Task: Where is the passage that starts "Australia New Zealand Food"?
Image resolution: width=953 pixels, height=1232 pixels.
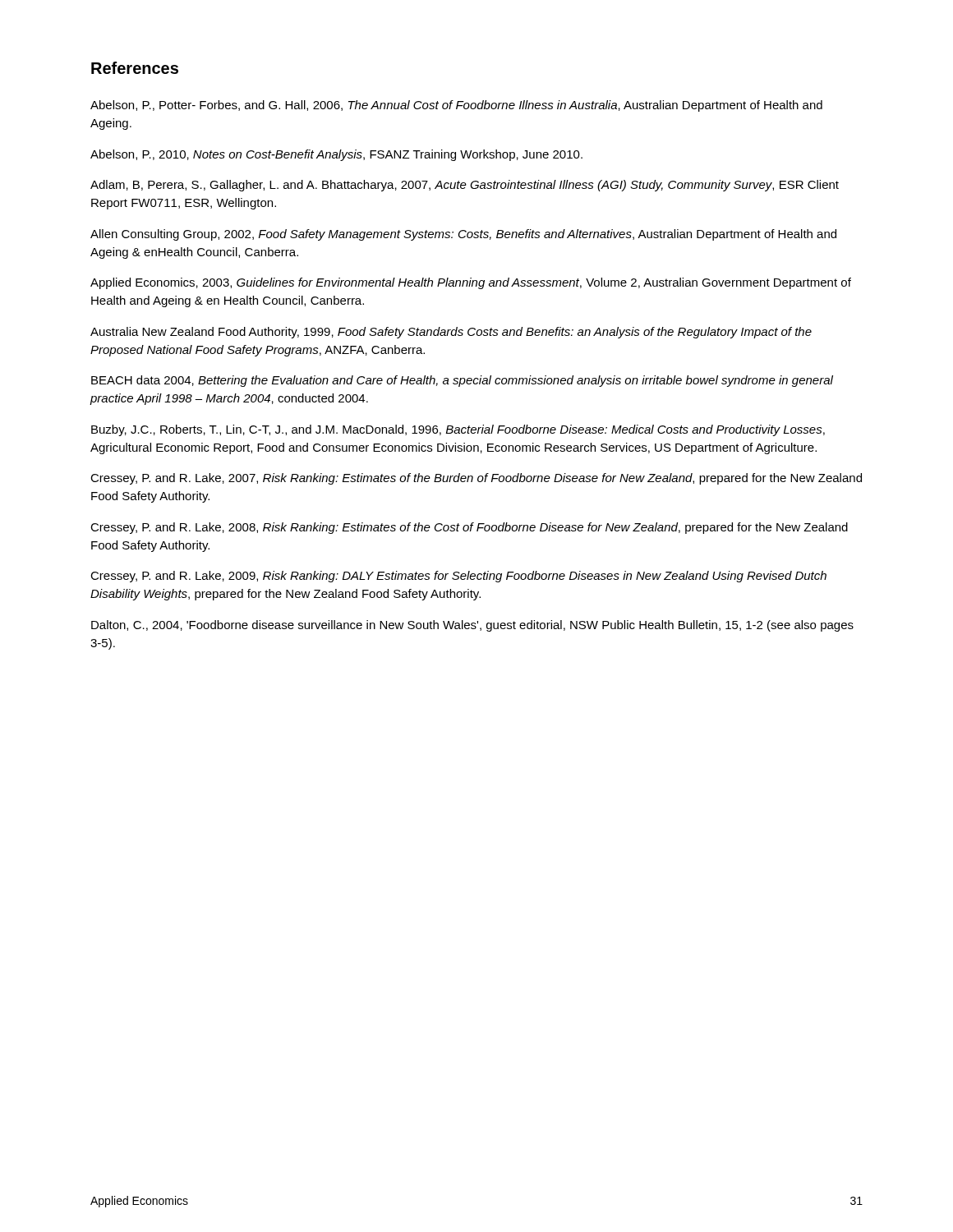Action: click(x=451, y=340)
